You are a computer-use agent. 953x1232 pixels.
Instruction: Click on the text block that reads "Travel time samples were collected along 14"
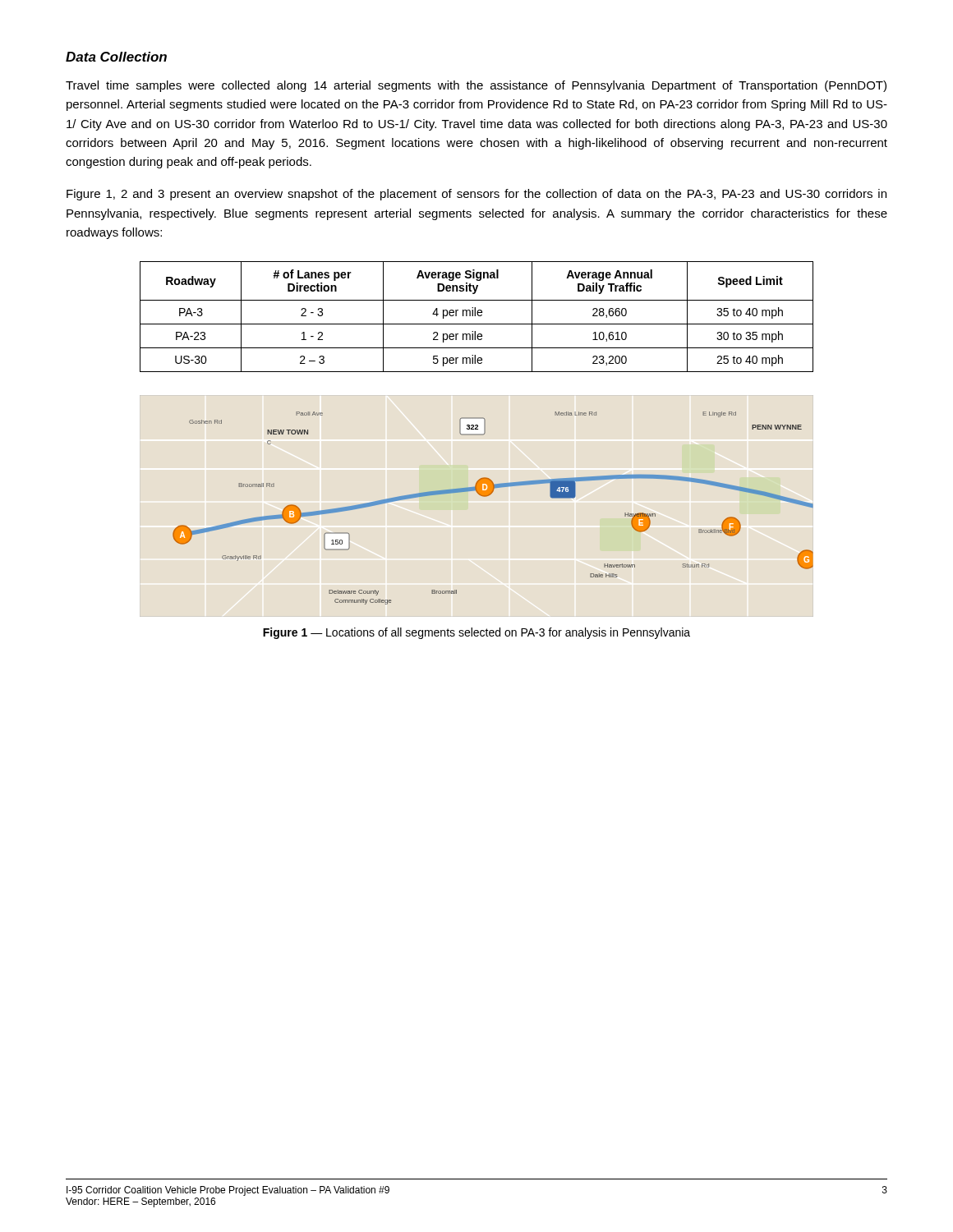[x=476, y=123]
